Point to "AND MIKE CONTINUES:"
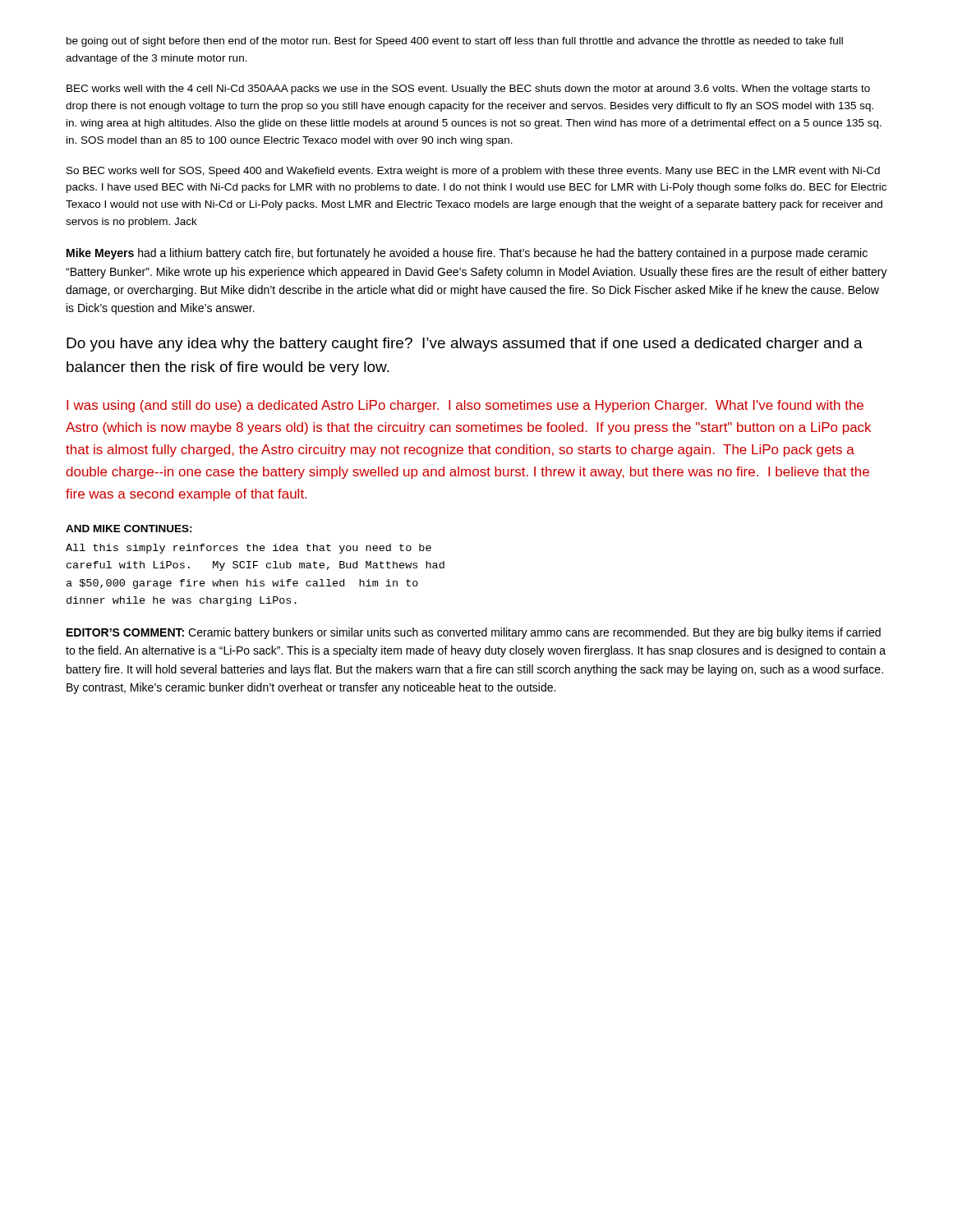Screen dimensions: 1232x953 129,528
